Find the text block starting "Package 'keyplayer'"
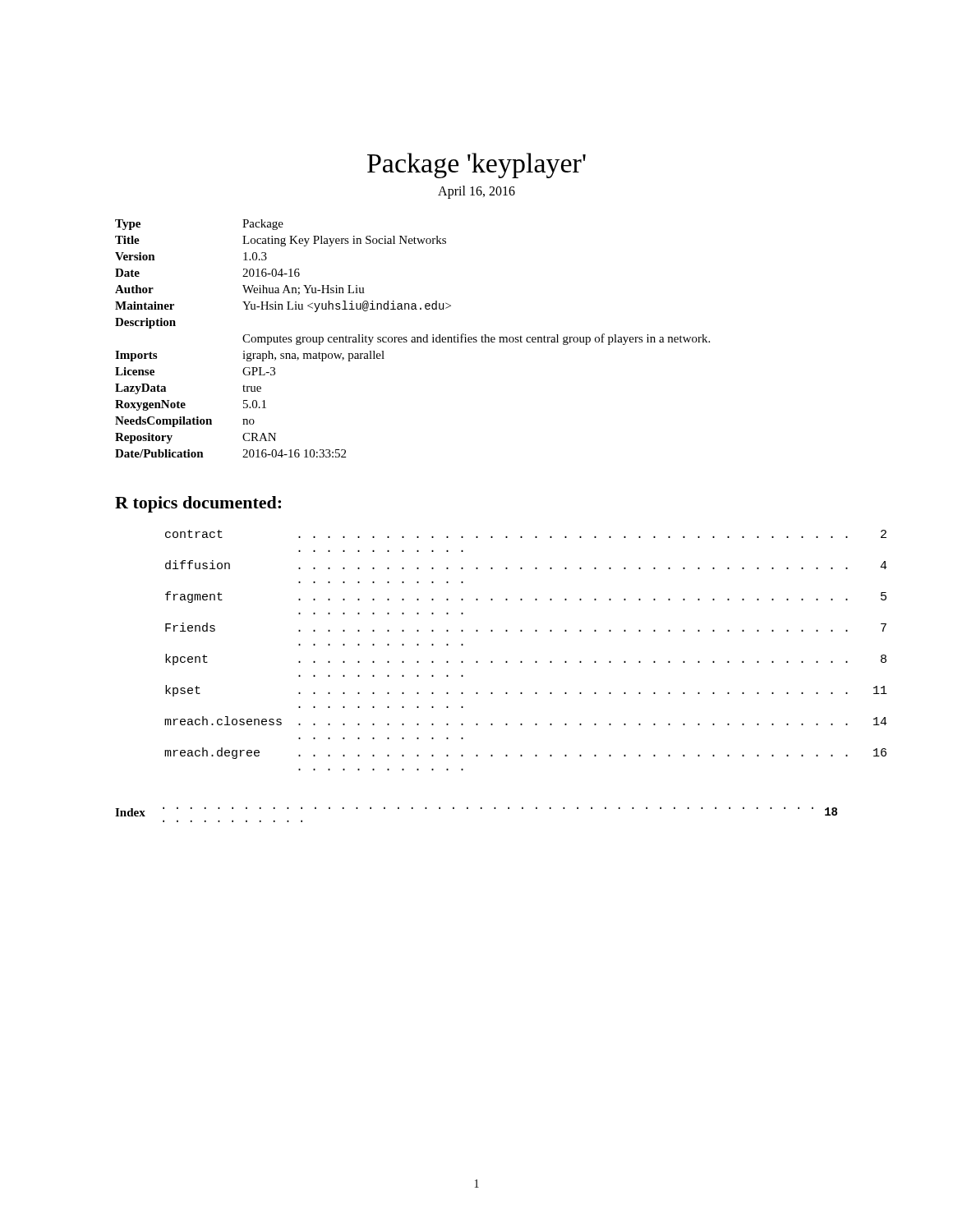The width and height of the screenshot is (953, 1232). tap(476, 163)
